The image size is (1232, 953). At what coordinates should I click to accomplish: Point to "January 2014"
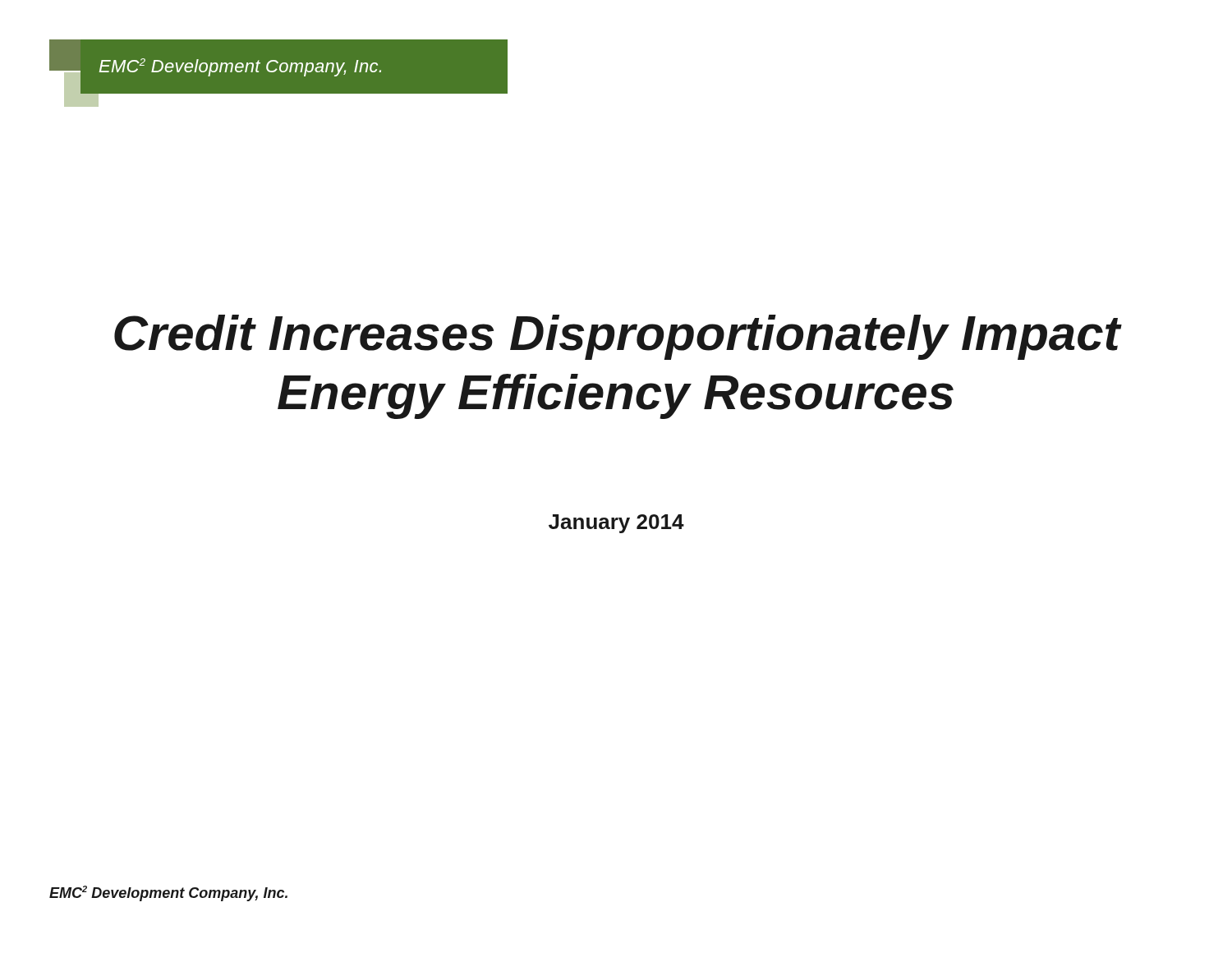point(616,522)
